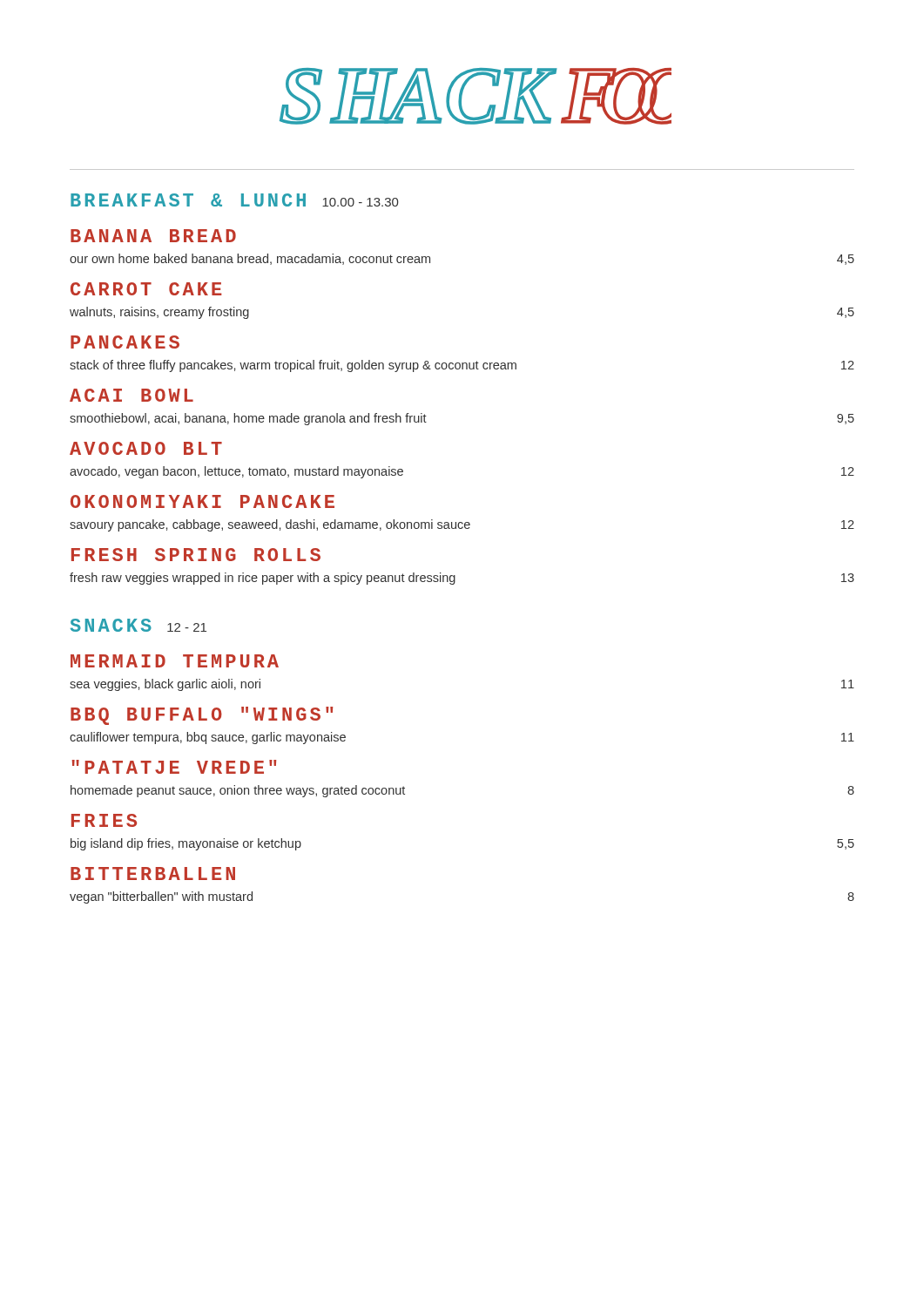Navigate to the region starting "FRIES big island dip fries, mayonaise or ketchup"

point(104,820)
